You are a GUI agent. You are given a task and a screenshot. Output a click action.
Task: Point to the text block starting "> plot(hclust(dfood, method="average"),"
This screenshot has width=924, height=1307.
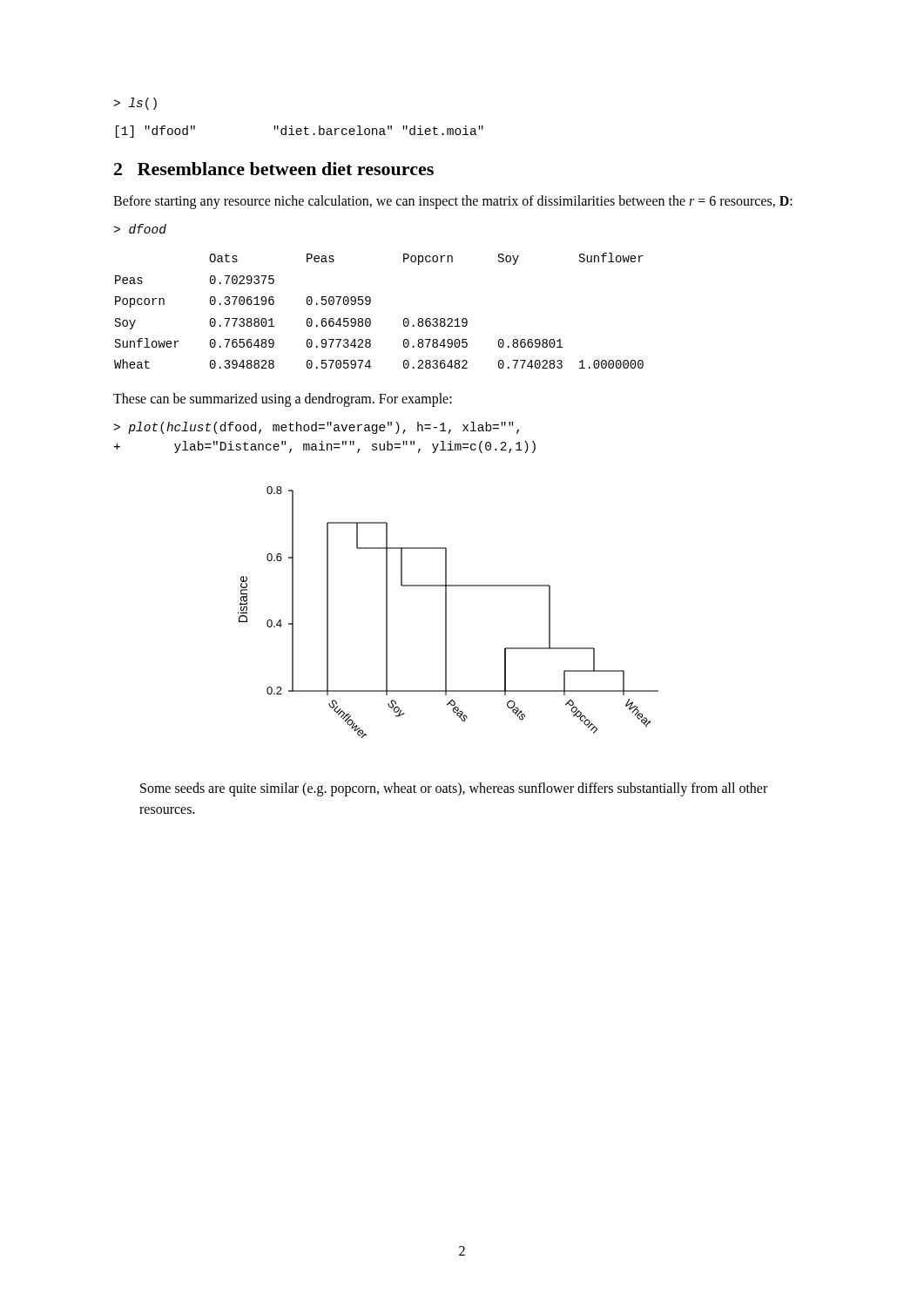click(462, 438)
